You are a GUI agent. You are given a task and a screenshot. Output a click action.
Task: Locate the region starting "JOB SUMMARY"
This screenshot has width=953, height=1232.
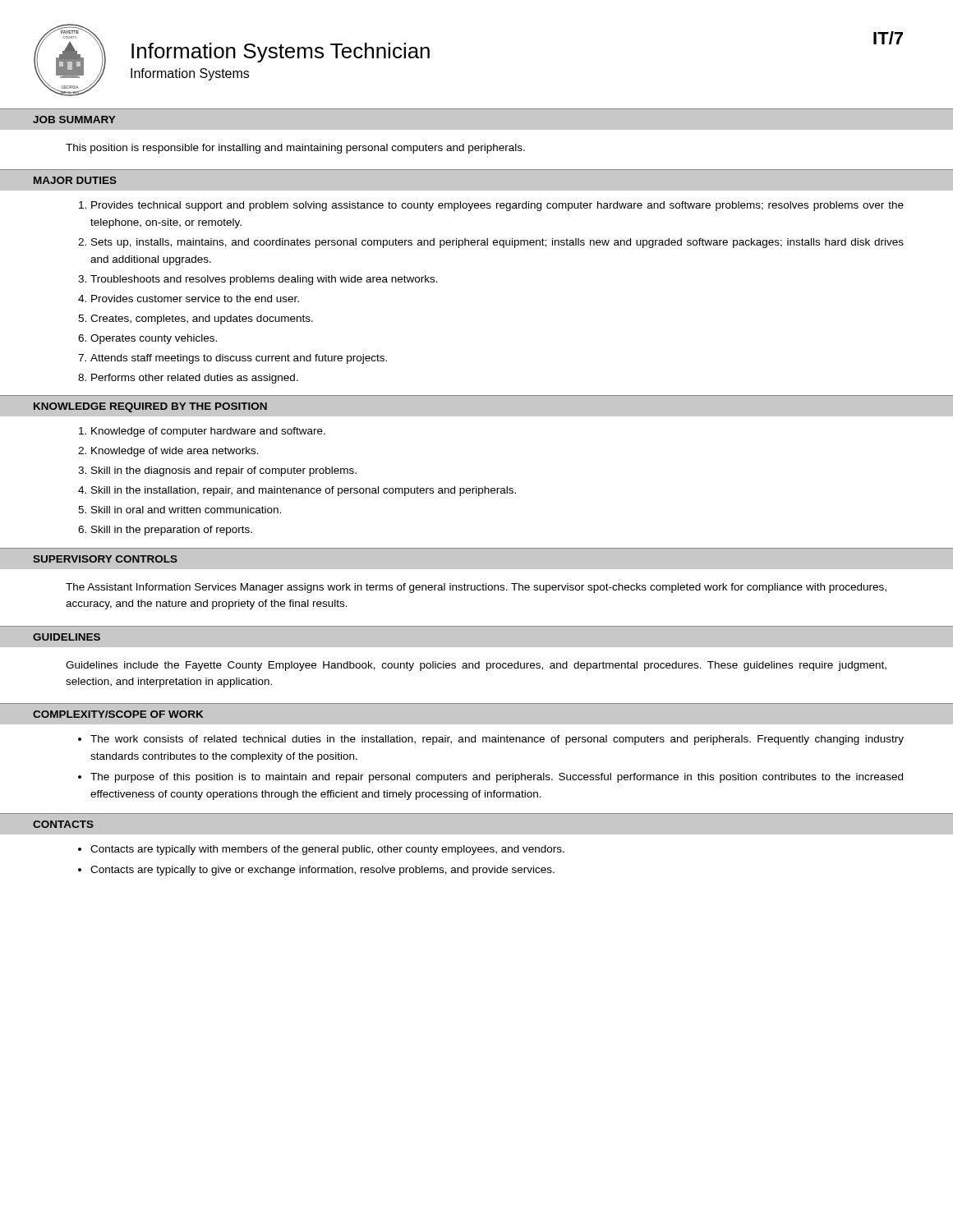click(x=74, y=120)
